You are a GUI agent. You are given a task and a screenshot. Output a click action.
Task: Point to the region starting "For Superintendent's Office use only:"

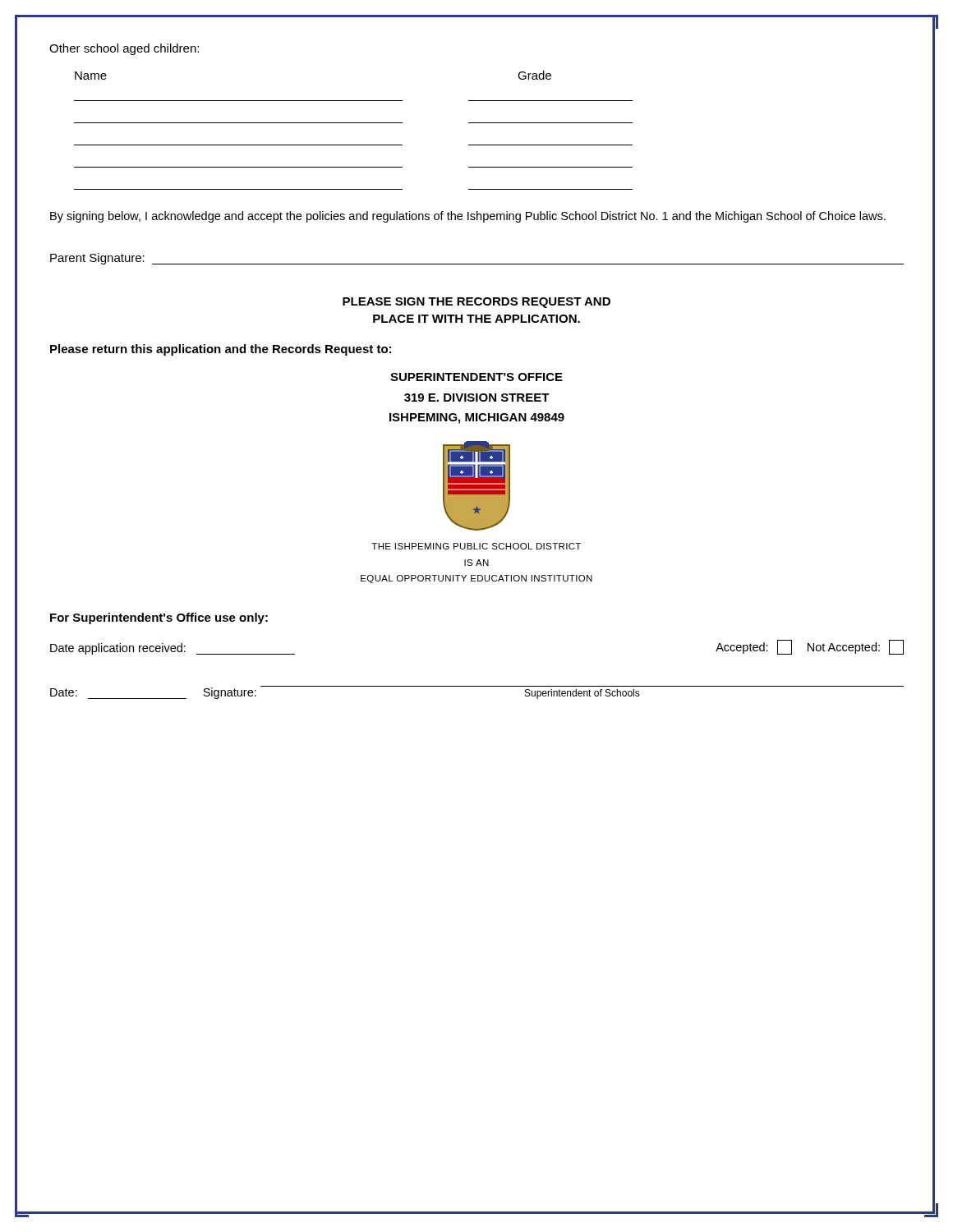pyautogui.click(x=159, y=617)
